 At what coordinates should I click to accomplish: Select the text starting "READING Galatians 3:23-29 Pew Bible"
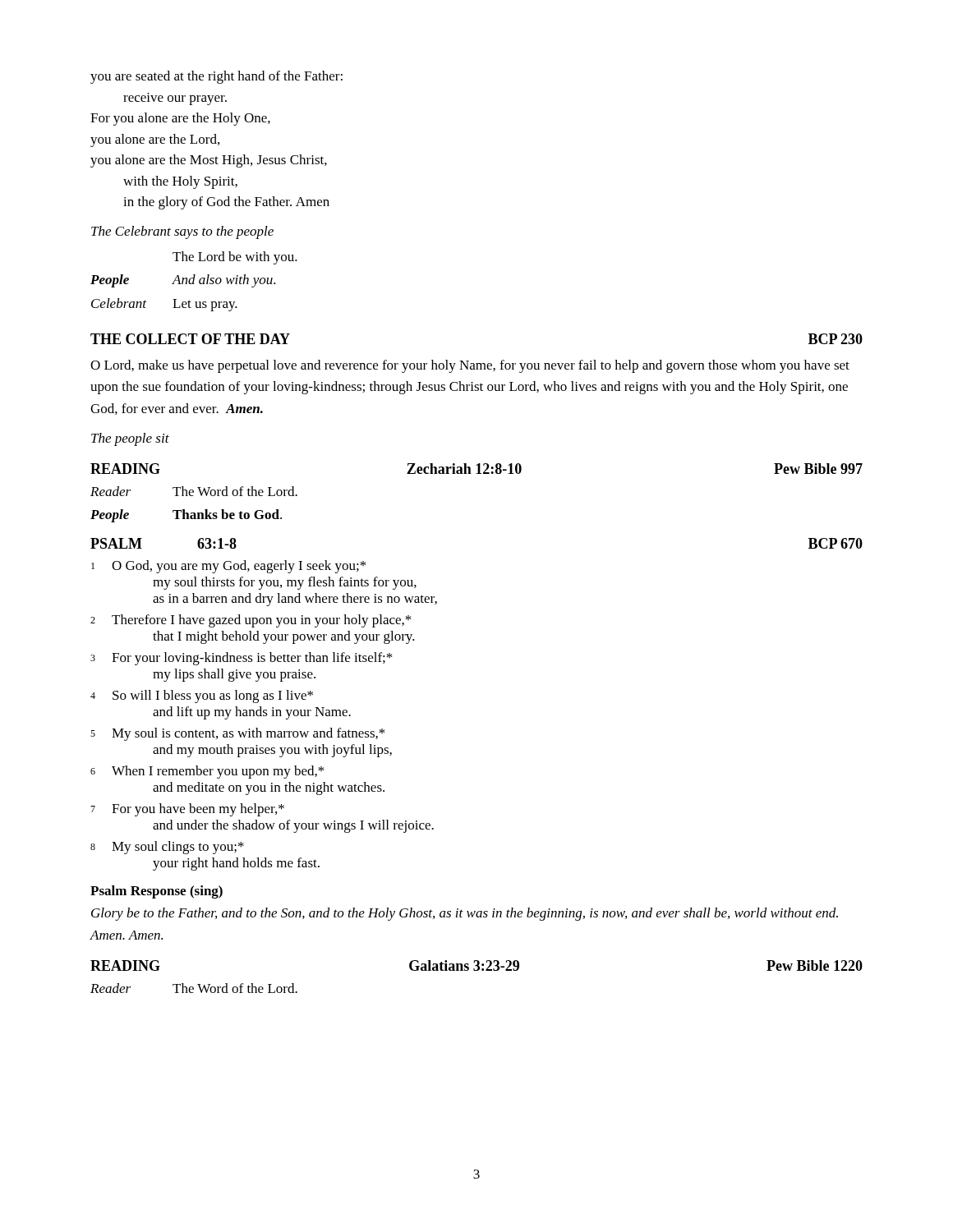coord(476,966)
